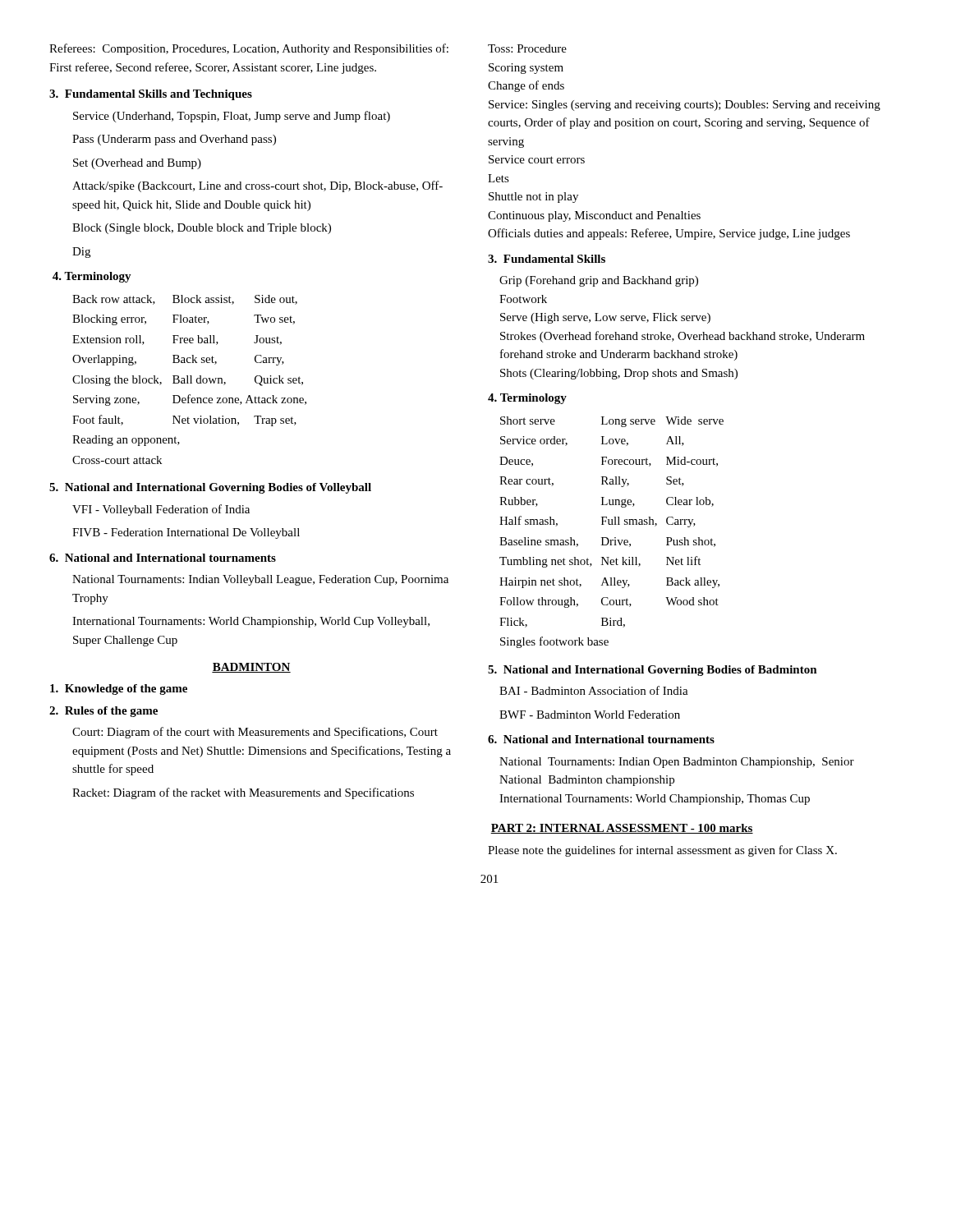Point to the text block starting "PART 2: INTERNAL ASSESSMENT - 100"
979x1232 pixels.
click(x=620, y=828)
